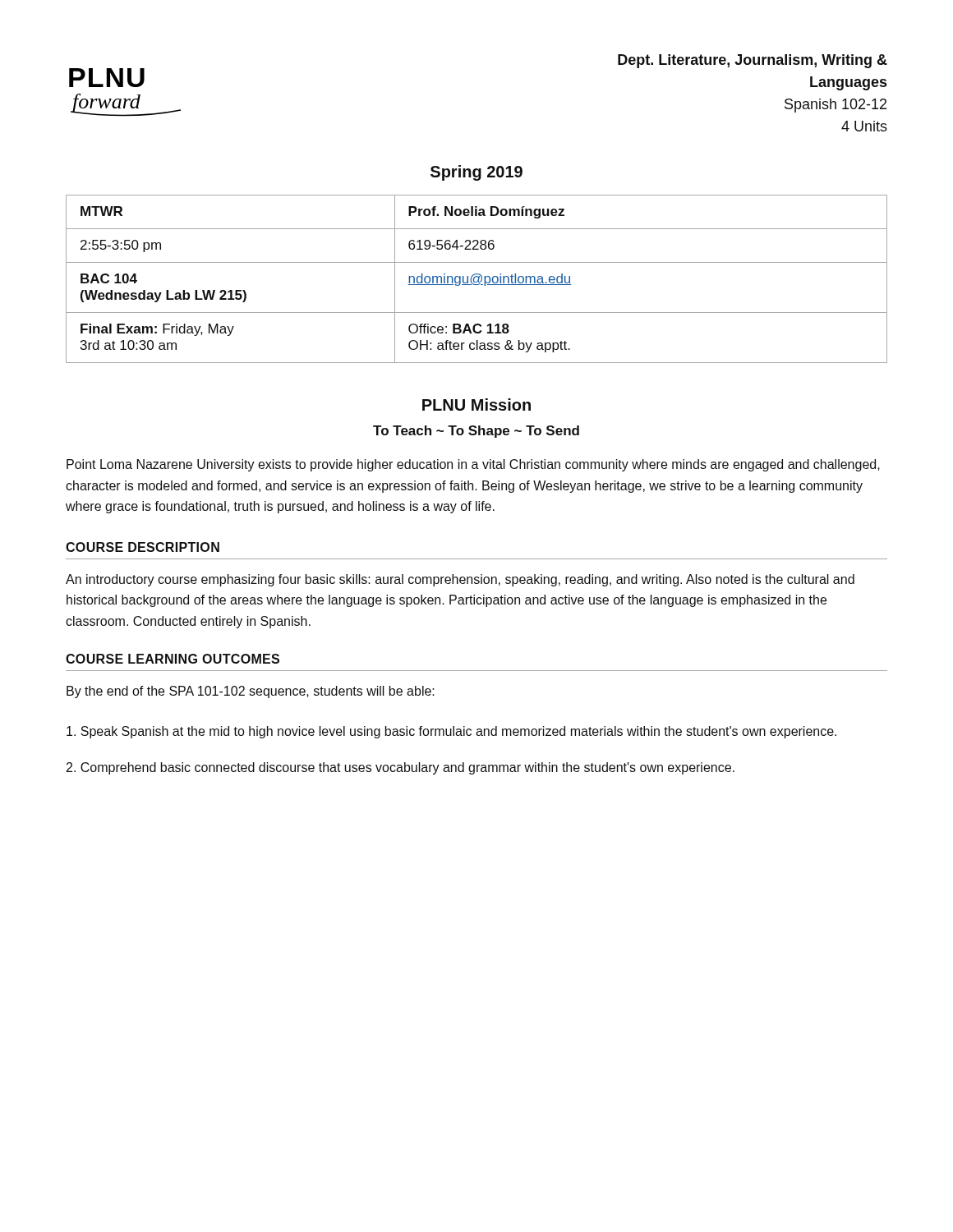This screenshot has width=953, height=1232.
Task: Click the passage that begins "Speak Spanish at the mid to high novice"
Action: click(x=452, y=732)
